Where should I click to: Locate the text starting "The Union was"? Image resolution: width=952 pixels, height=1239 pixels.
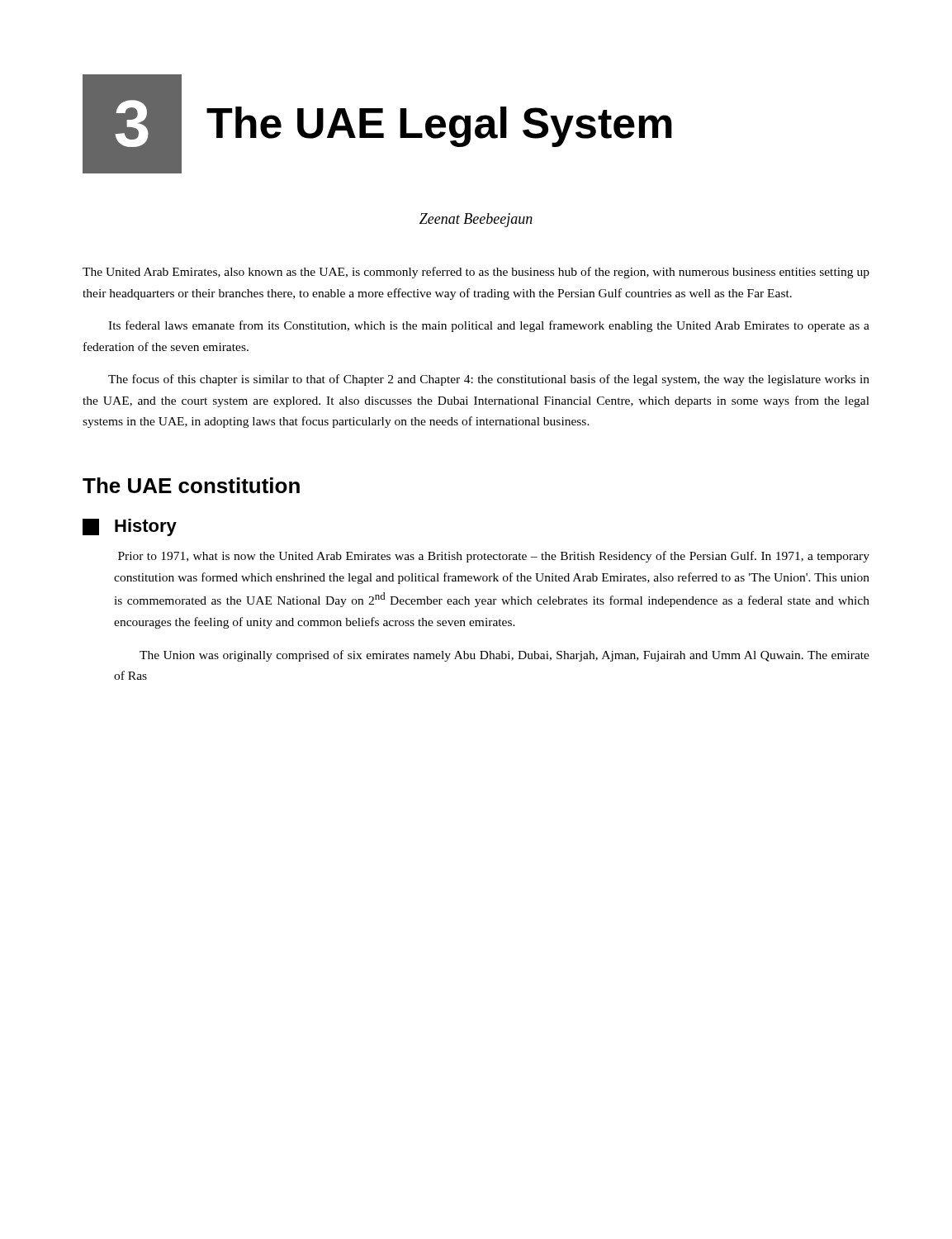pyautogui.click(x=492, y=665)
